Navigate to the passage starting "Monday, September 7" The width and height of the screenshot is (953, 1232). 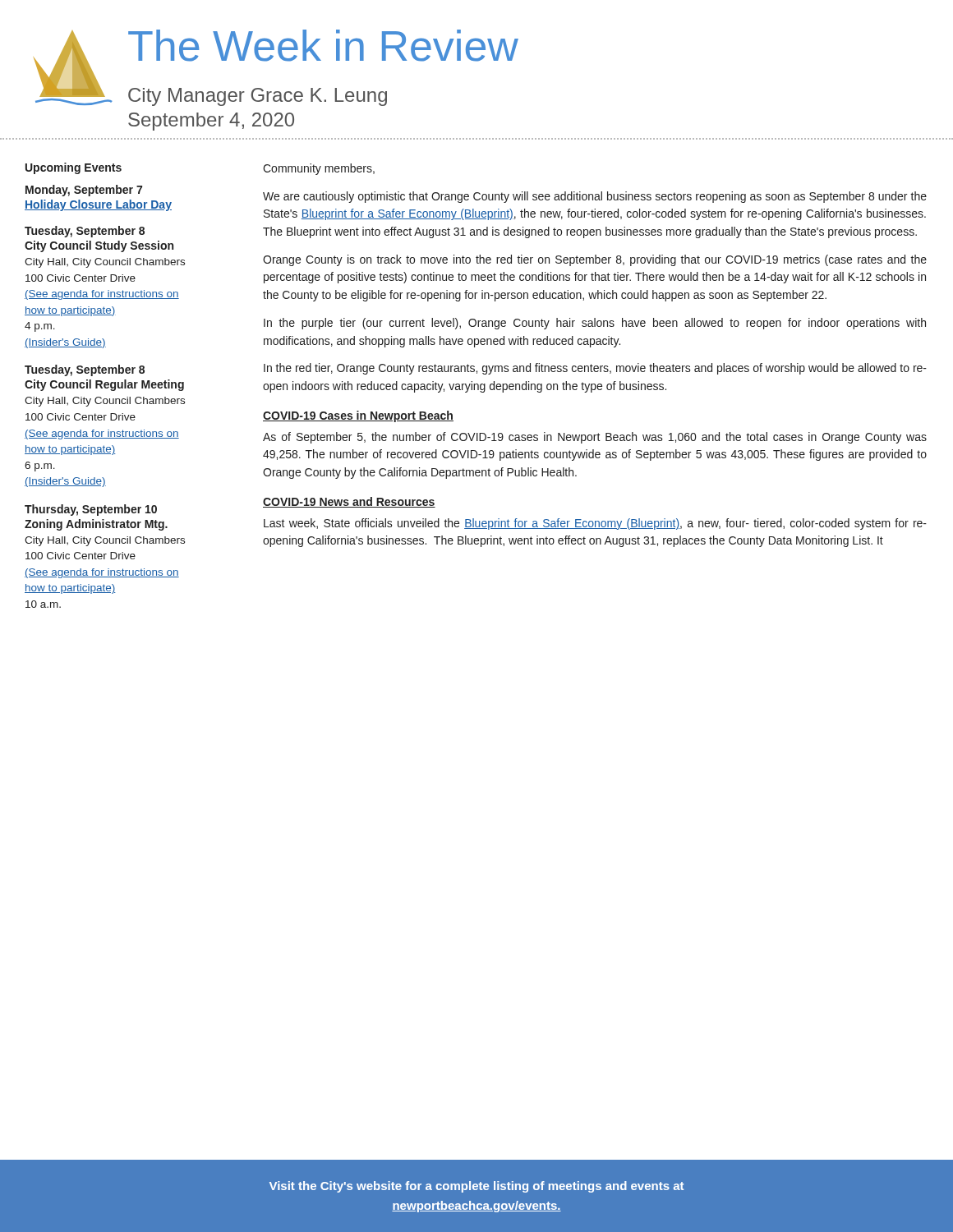point(131,197)
